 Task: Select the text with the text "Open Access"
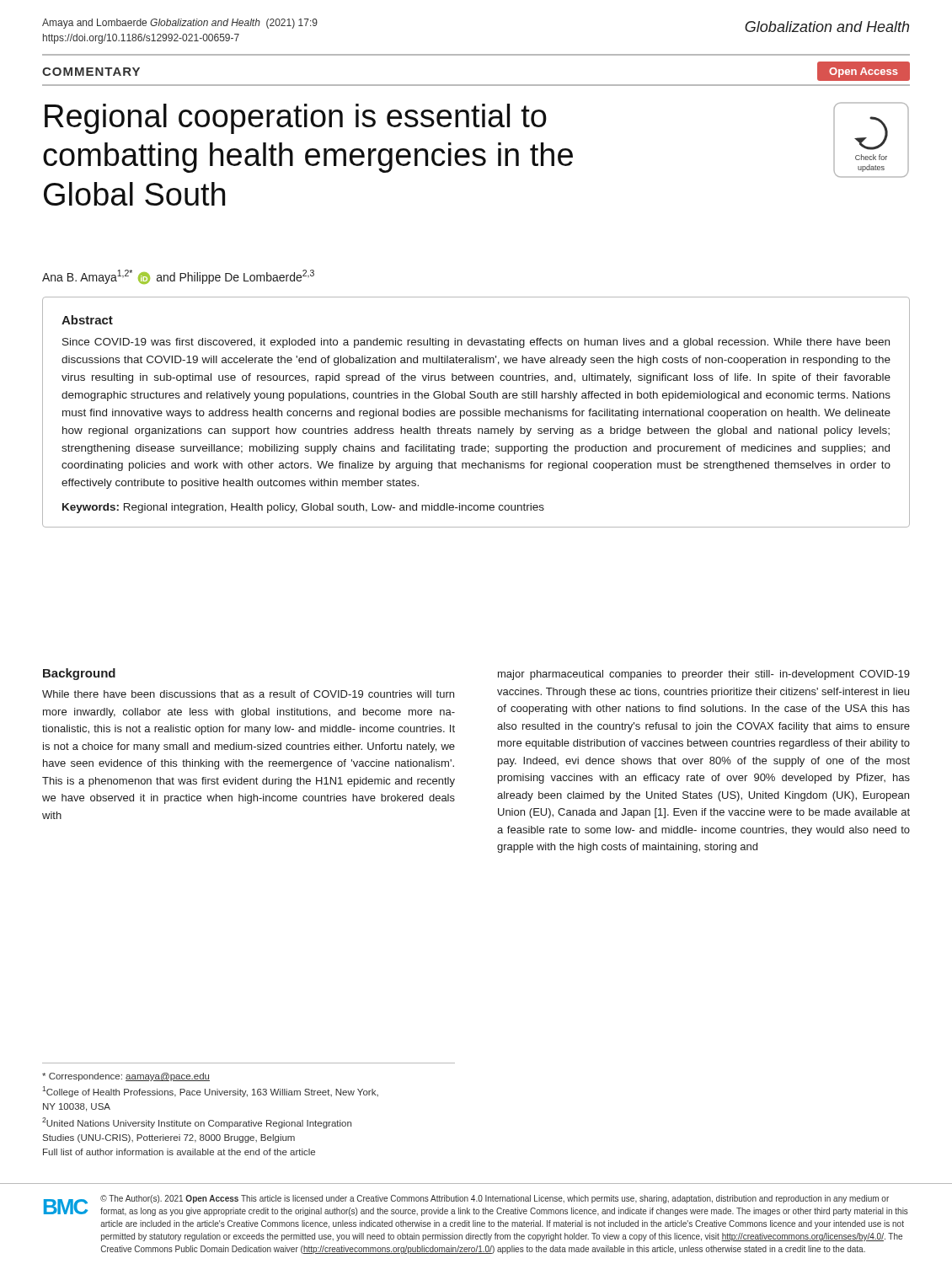click(864, 71)
